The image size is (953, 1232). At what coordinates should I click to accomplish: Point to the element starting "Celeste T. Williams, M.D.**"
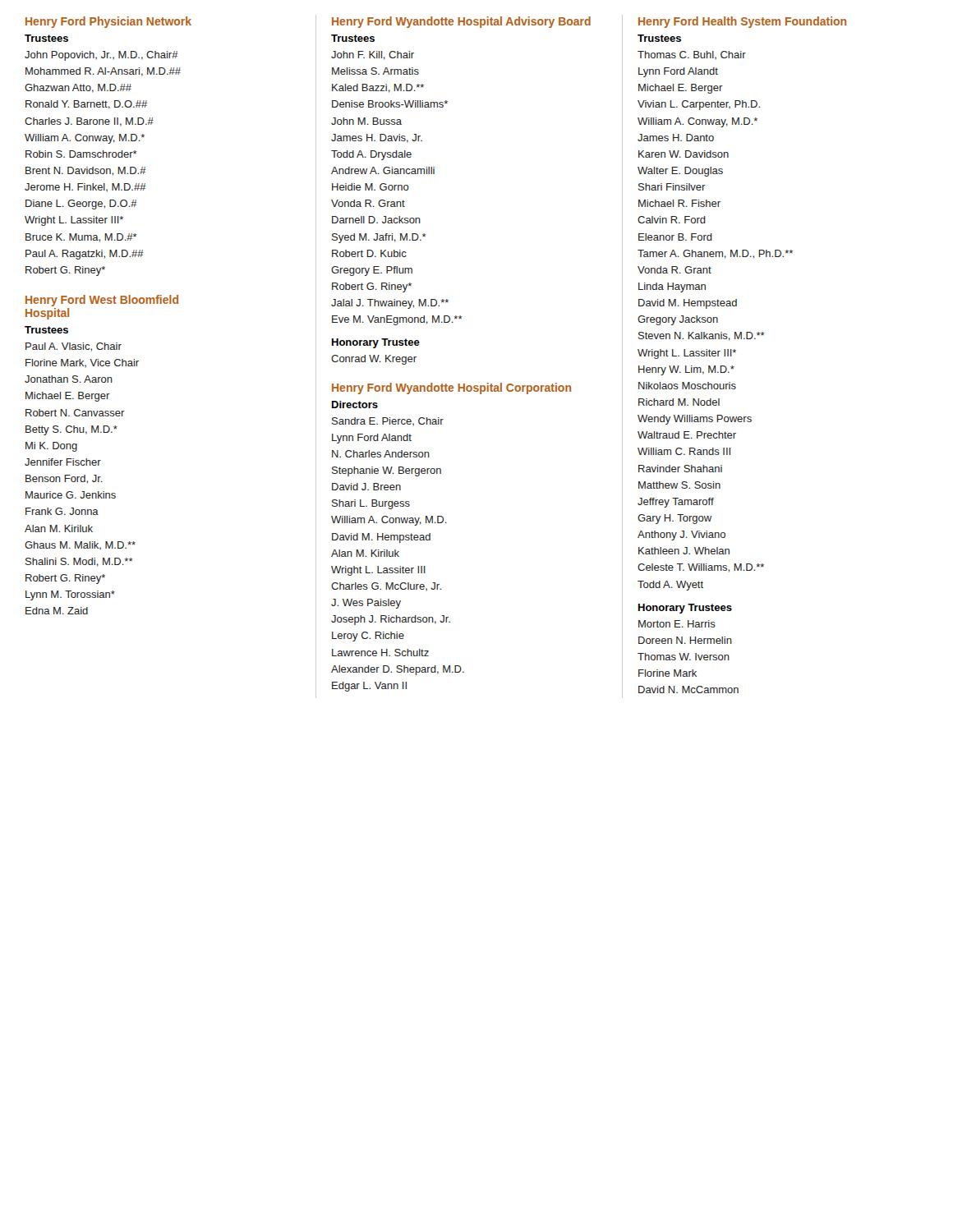click(x=701, y=567)
